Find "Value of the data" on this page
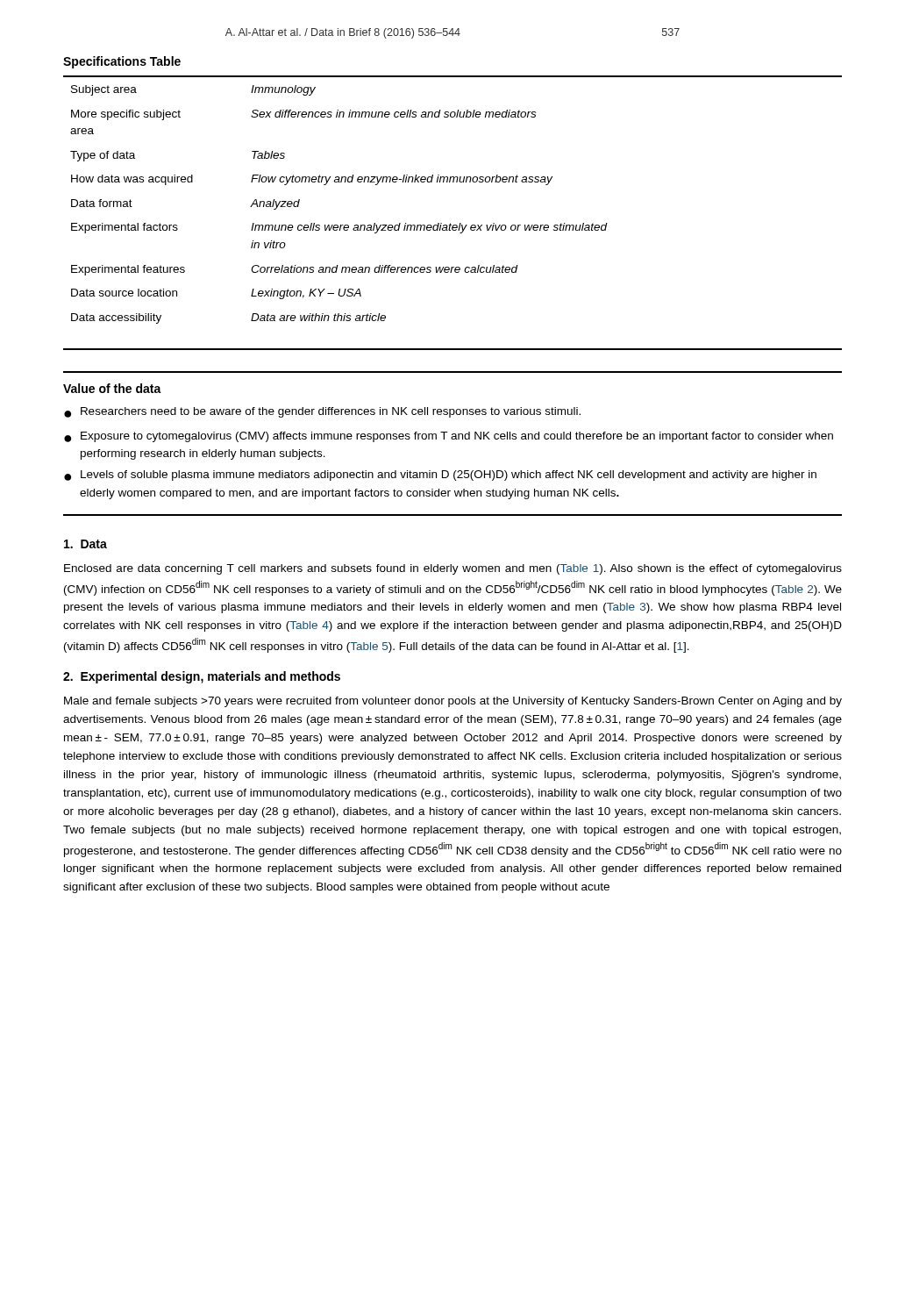905x1316 pixels. coord(112,389)
